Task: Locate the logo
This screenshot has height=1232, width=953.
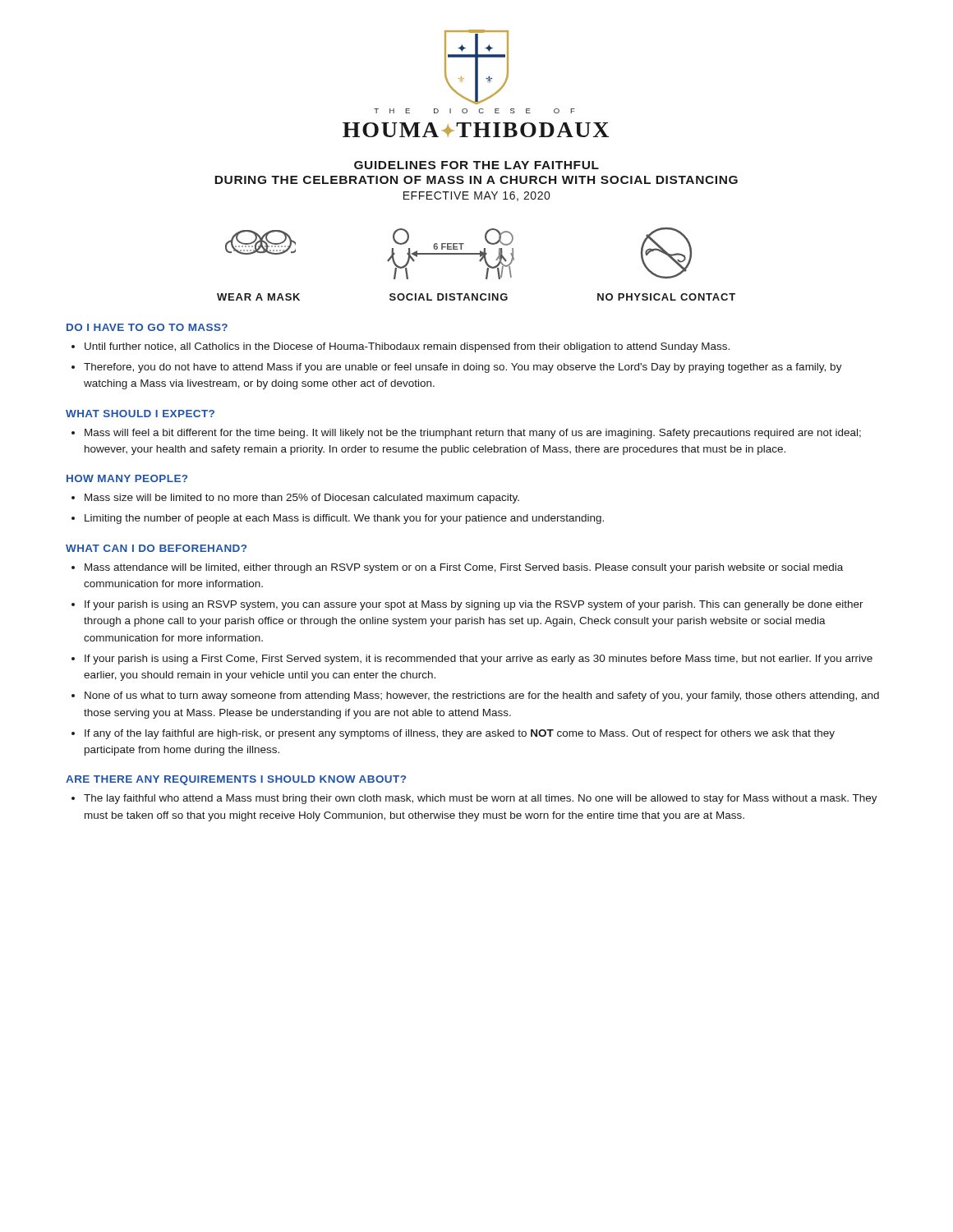Action: (476, 71)
